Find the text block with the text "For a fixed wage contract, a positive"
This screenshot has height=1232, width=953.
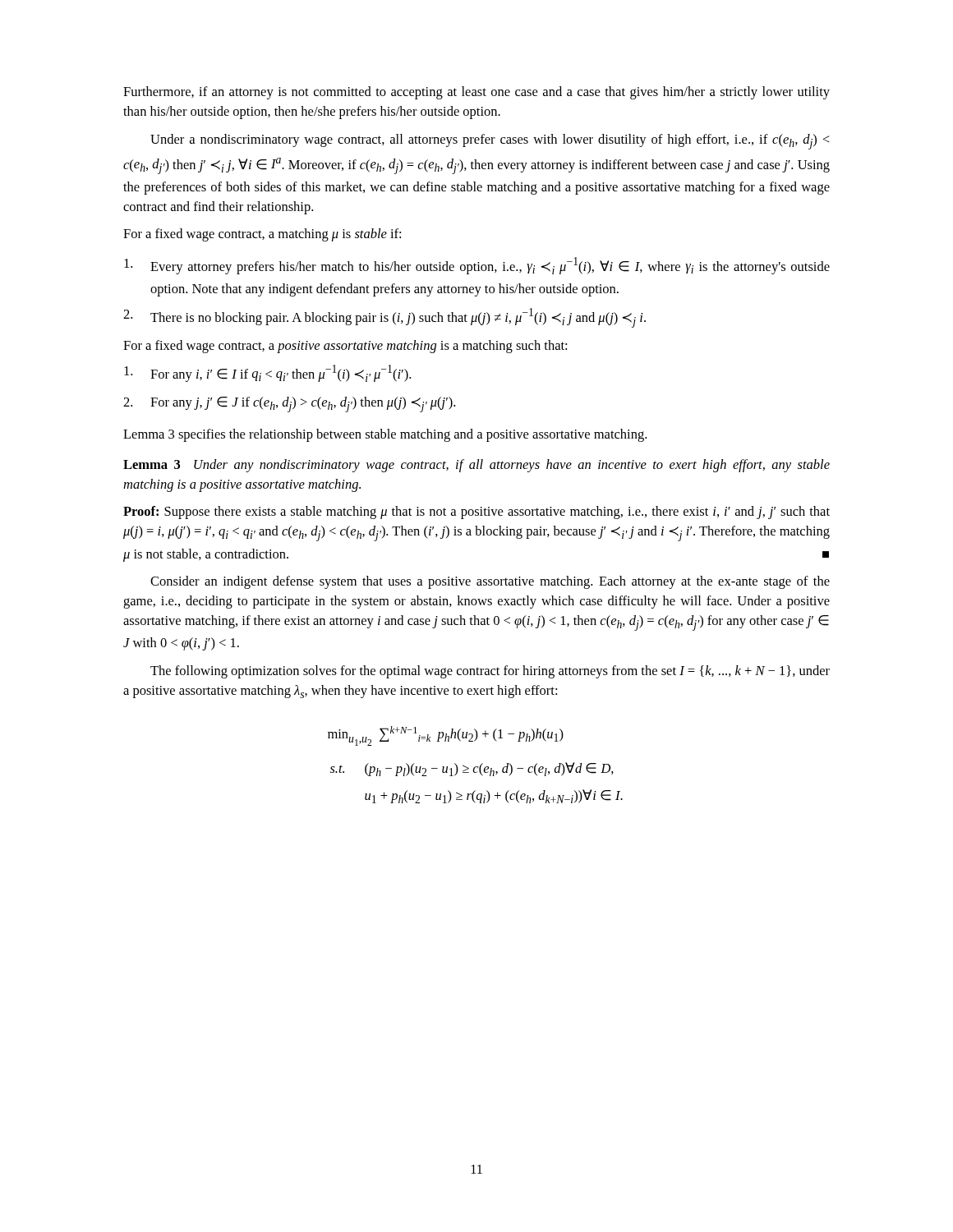point(476,346)
